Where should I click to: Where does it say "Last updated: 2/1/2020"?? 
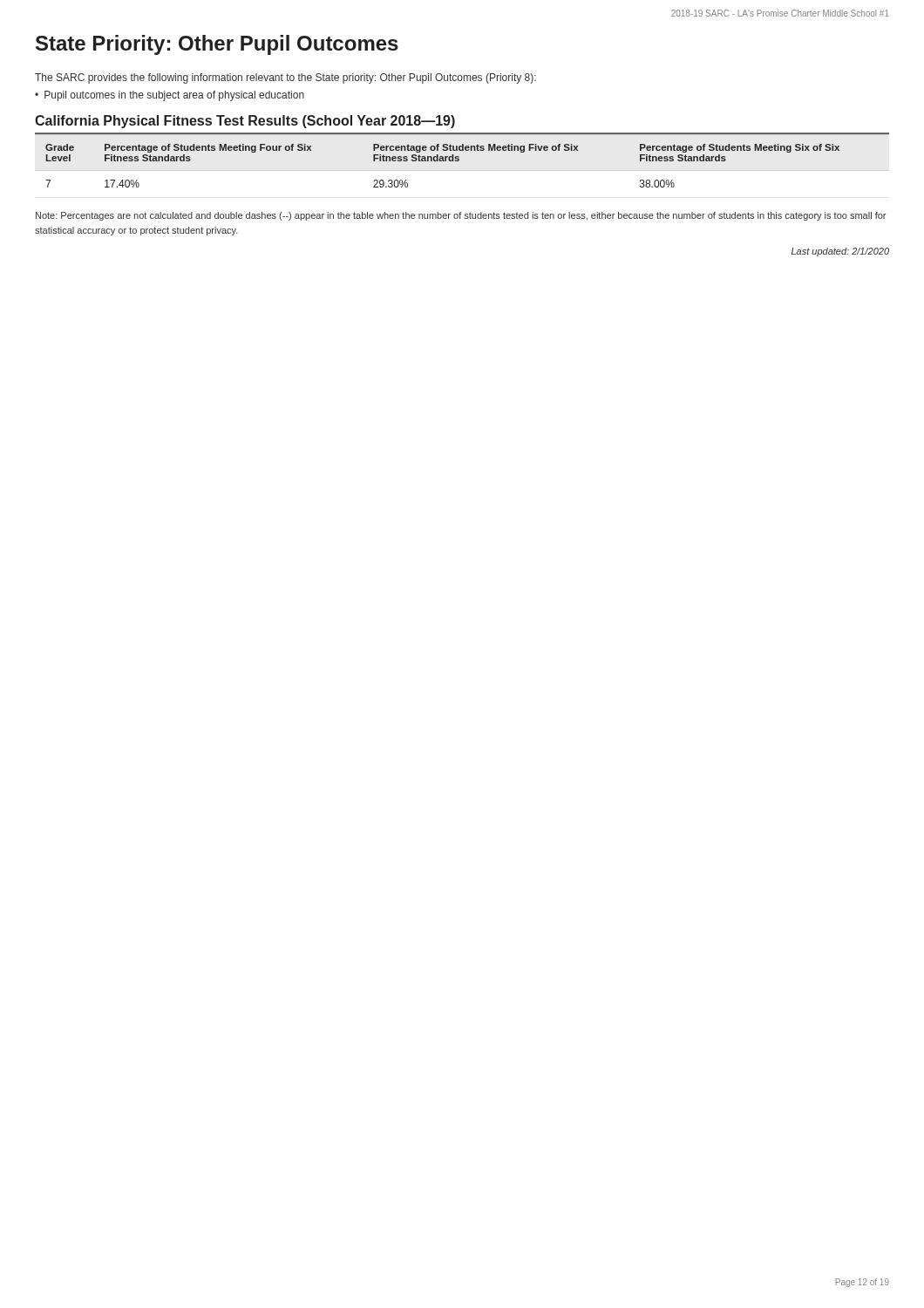[840, 251]
